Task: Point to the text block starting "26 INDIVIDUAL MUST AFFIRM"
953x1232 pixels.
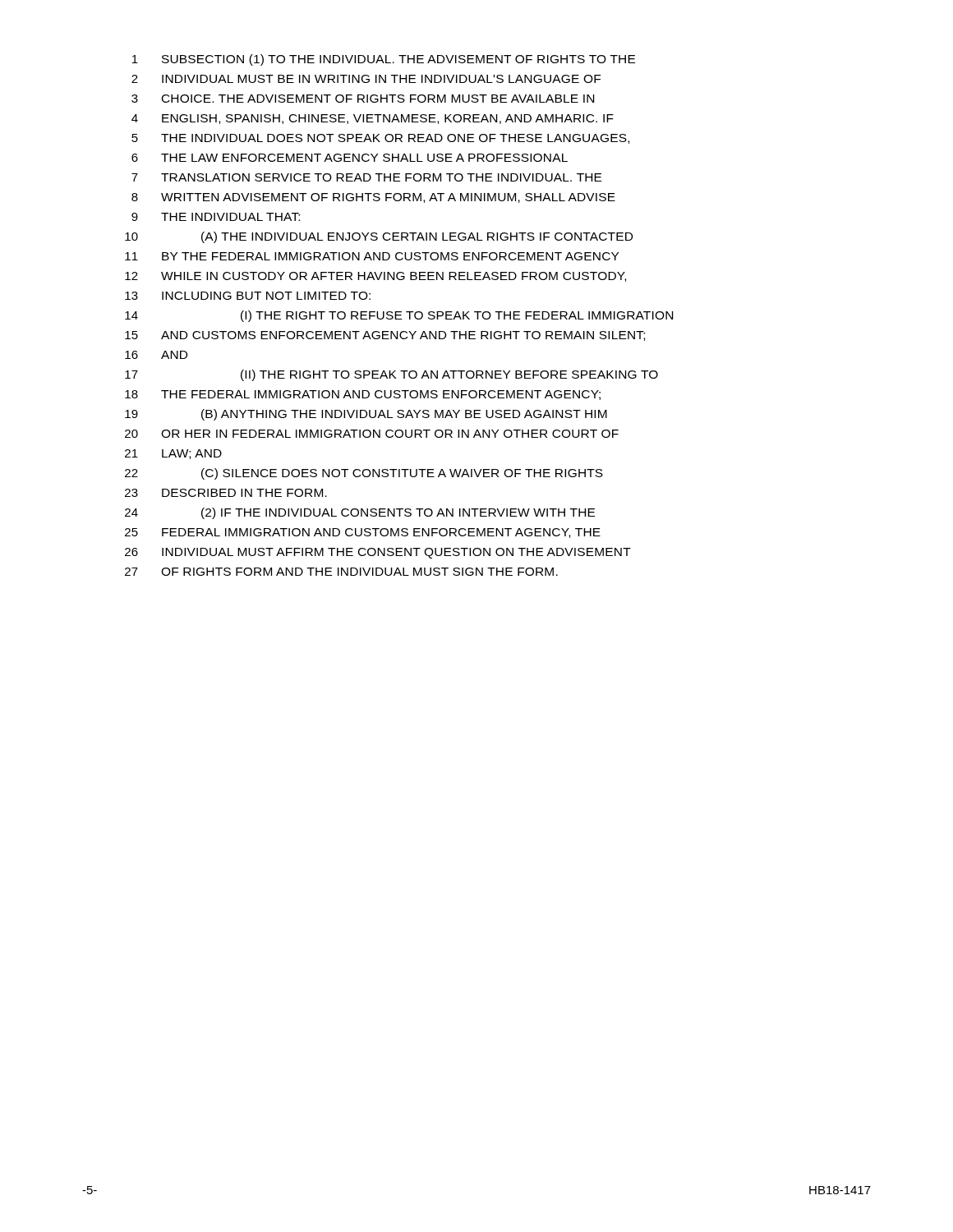Action: click(485, 552)
